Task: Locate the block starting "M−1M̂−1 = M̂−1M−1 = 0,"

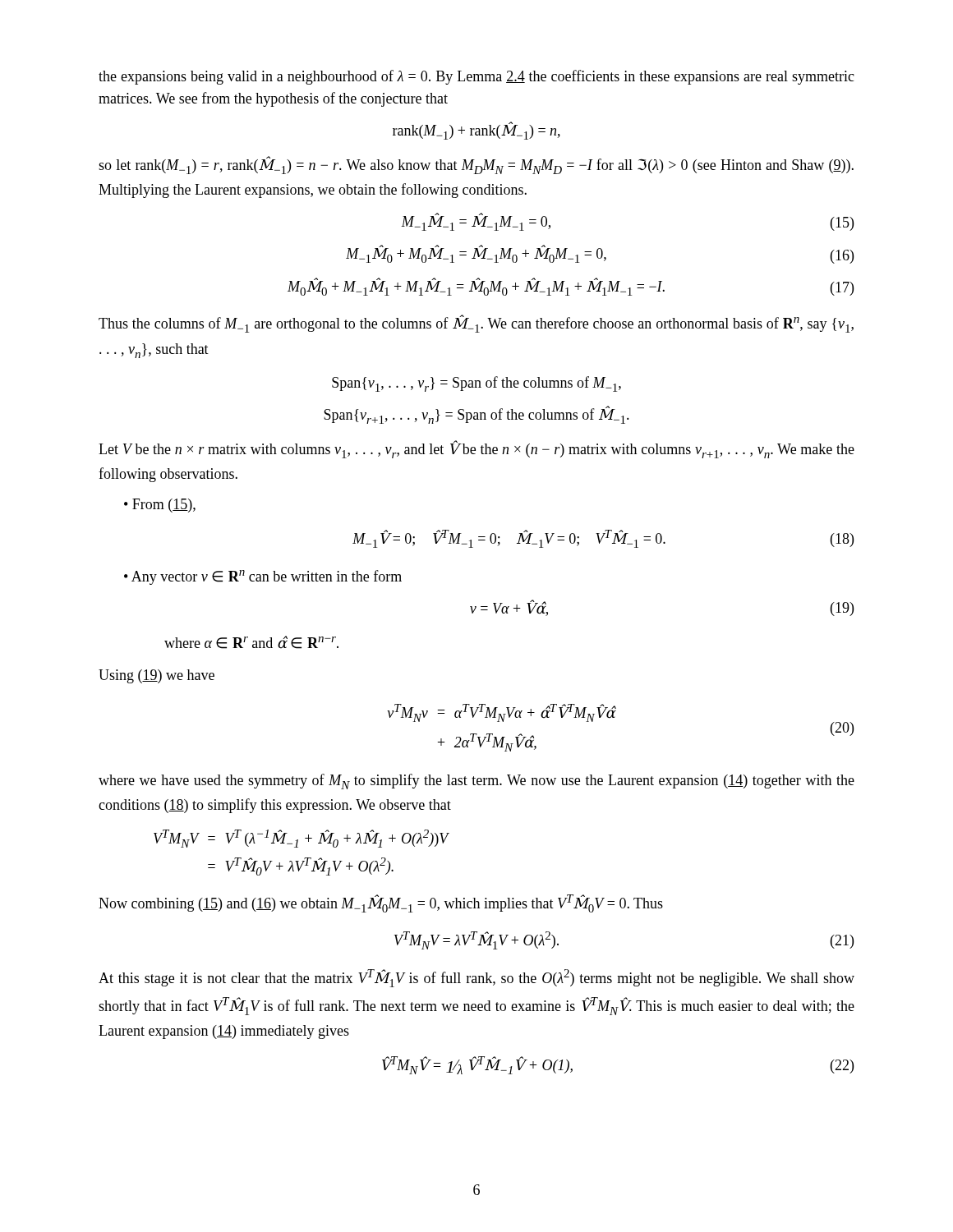Action: click(476, 223)
